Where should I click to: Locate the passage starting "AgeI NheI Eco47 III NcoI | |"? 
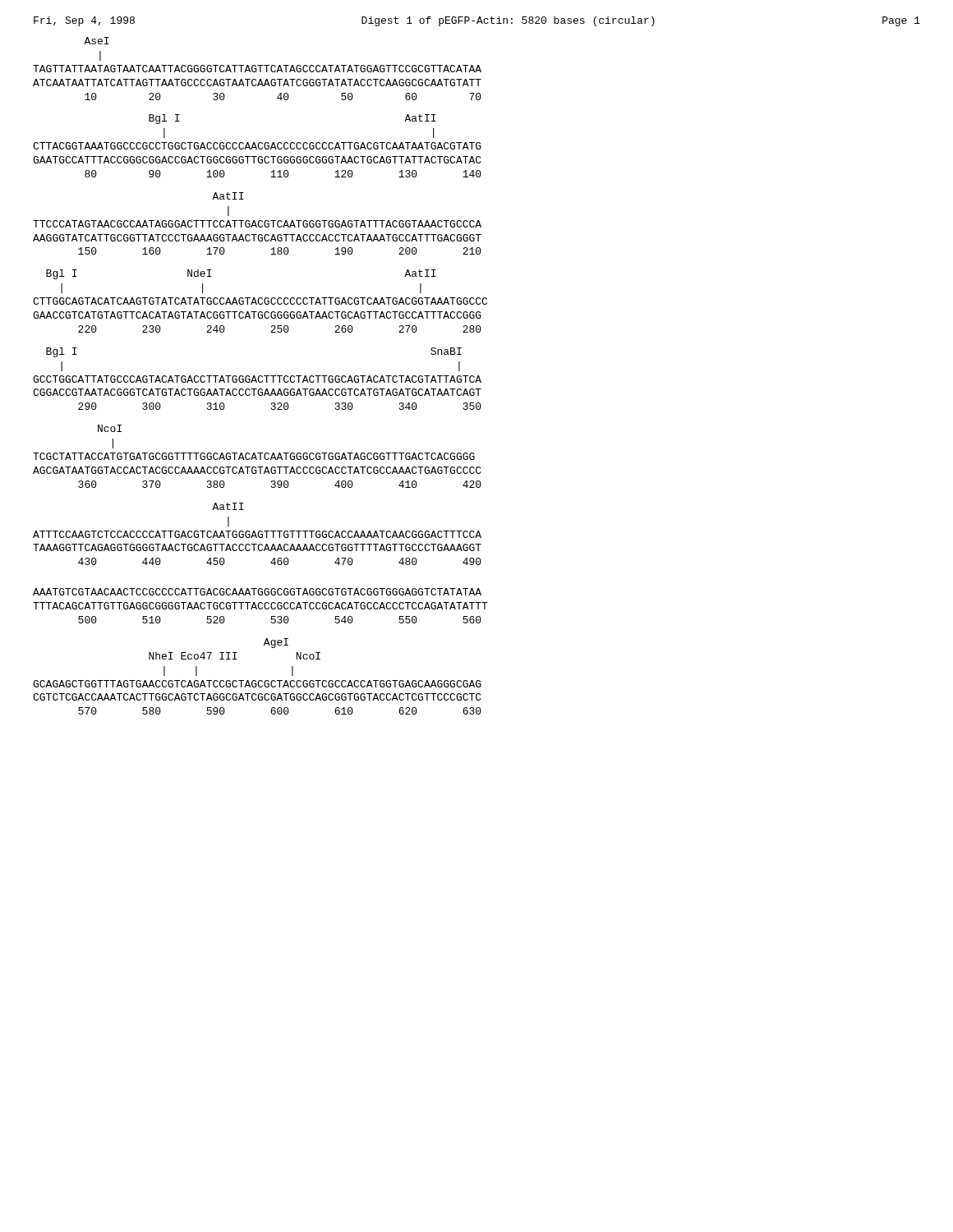tap(476, 678)
